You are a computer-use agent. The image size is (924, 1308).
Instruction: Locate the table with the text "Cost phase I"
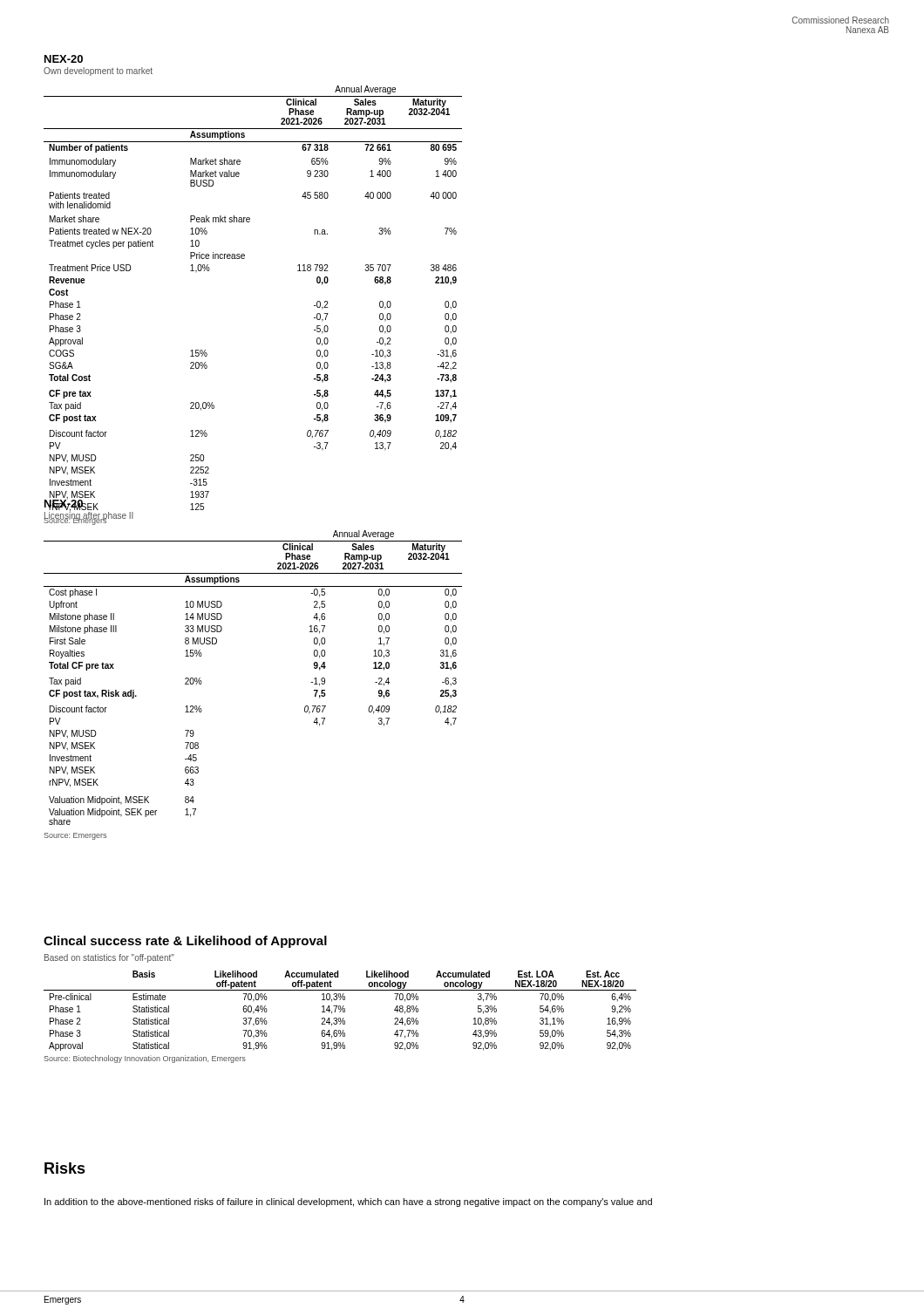[253, 683]
